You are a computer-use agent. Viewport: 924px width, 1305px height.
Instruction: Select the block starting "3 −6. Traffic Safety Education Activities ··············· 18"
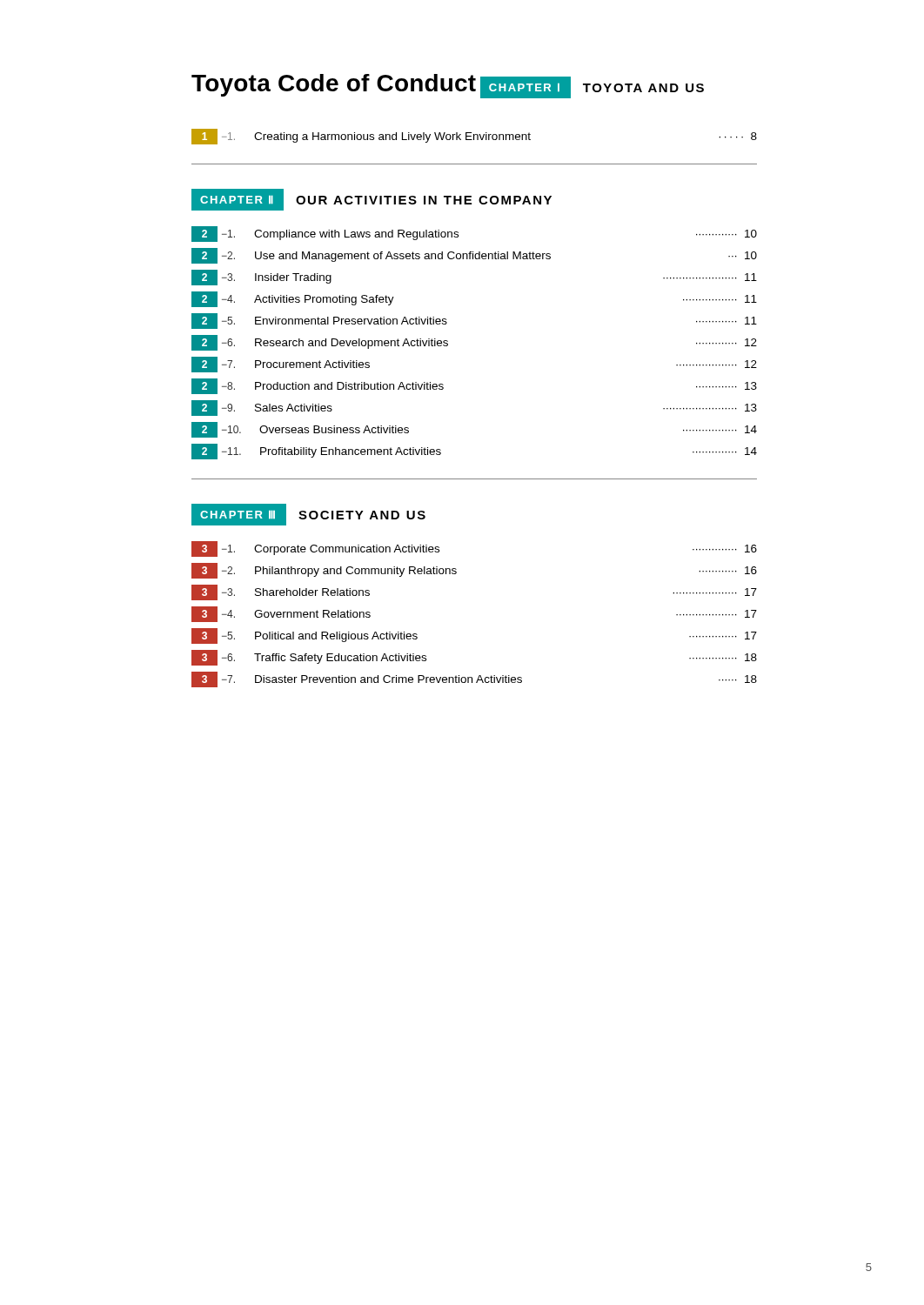point(204,658)
